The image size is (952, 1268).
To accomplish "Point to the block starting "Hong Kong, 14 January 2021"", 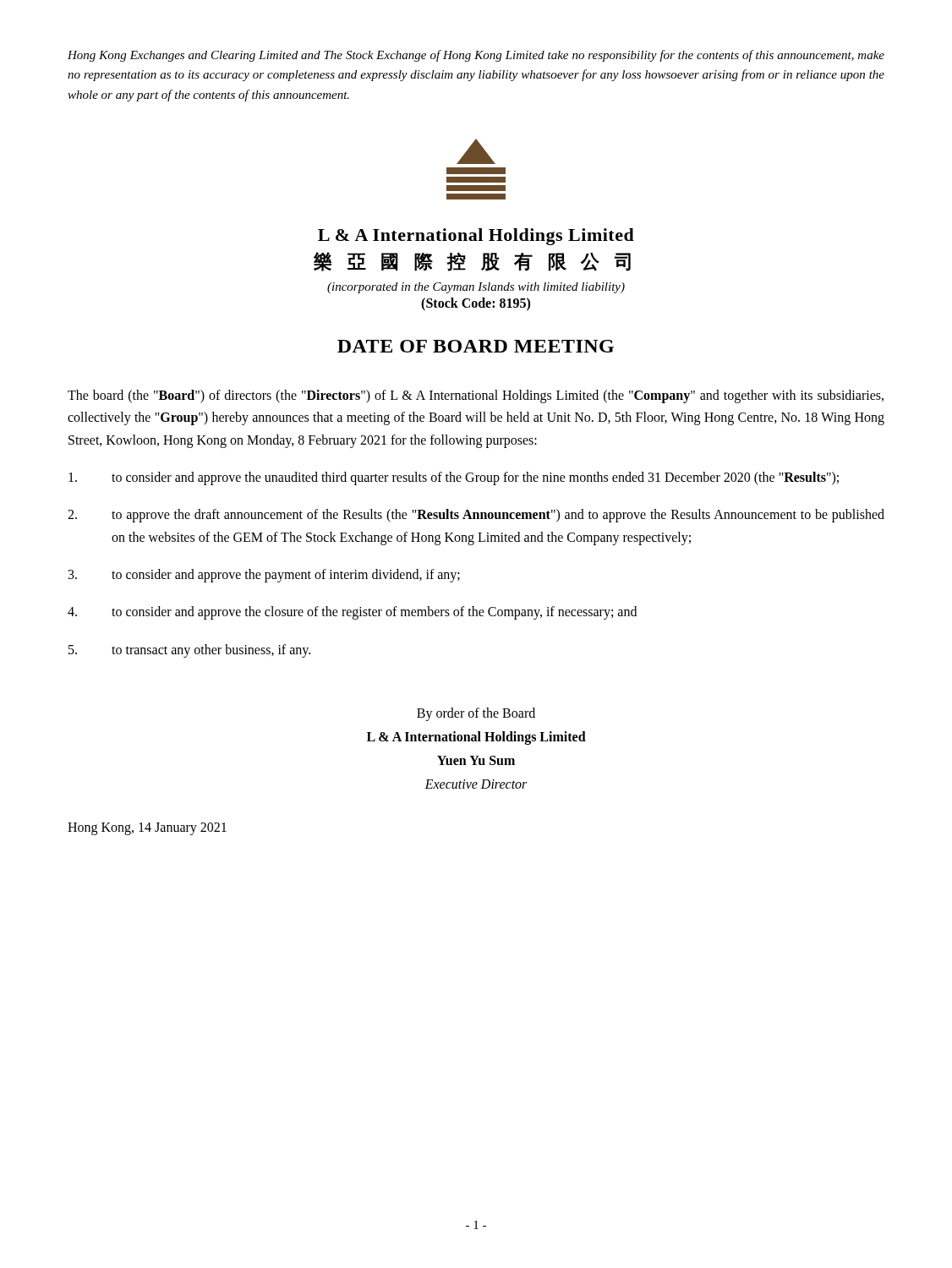I will [x=147, y=827].
